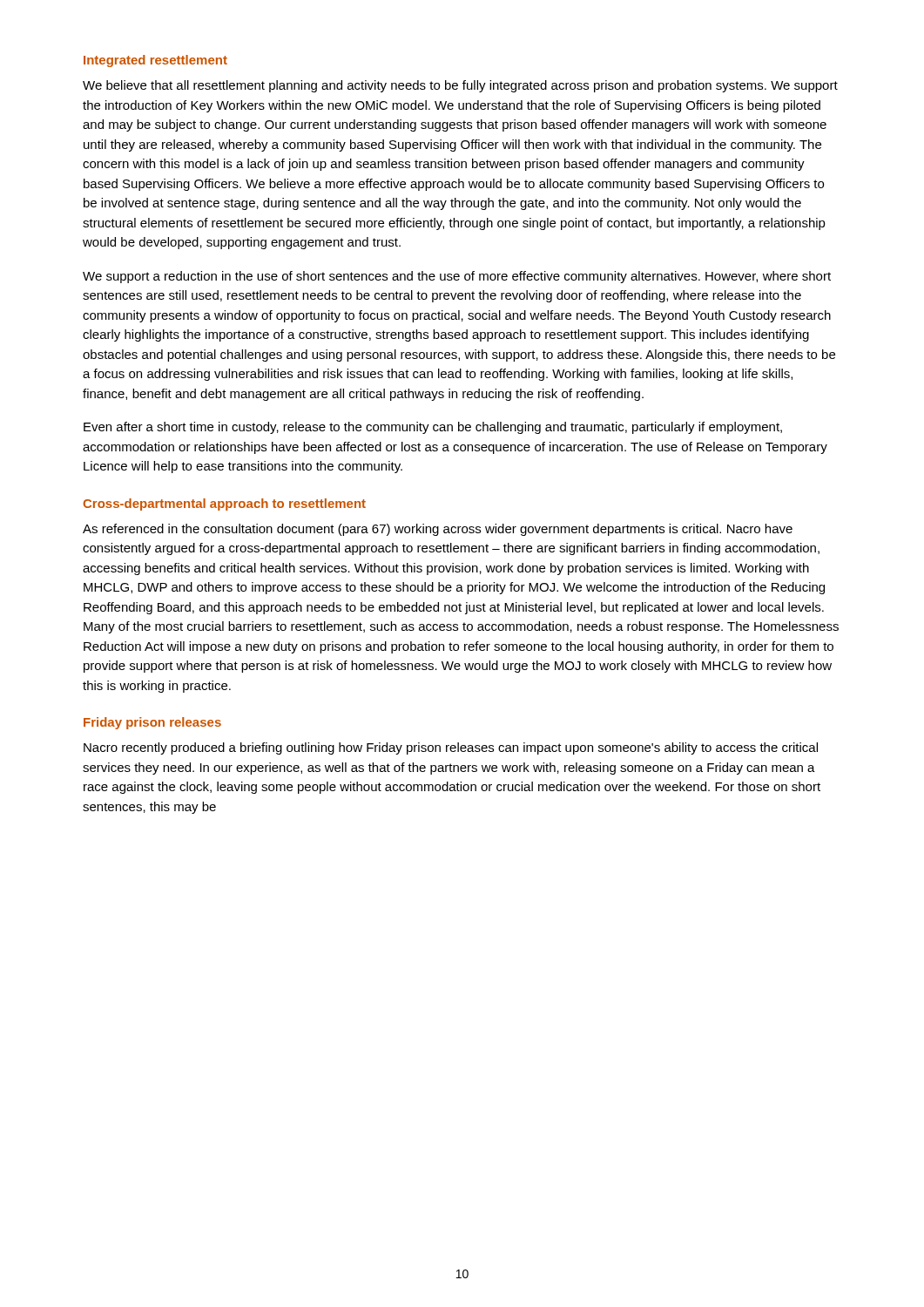Select the text starting "Nacro recently produced a briefing outlining how Friday"
Viewport: 924px width, 1307px height.
(452, 777)
